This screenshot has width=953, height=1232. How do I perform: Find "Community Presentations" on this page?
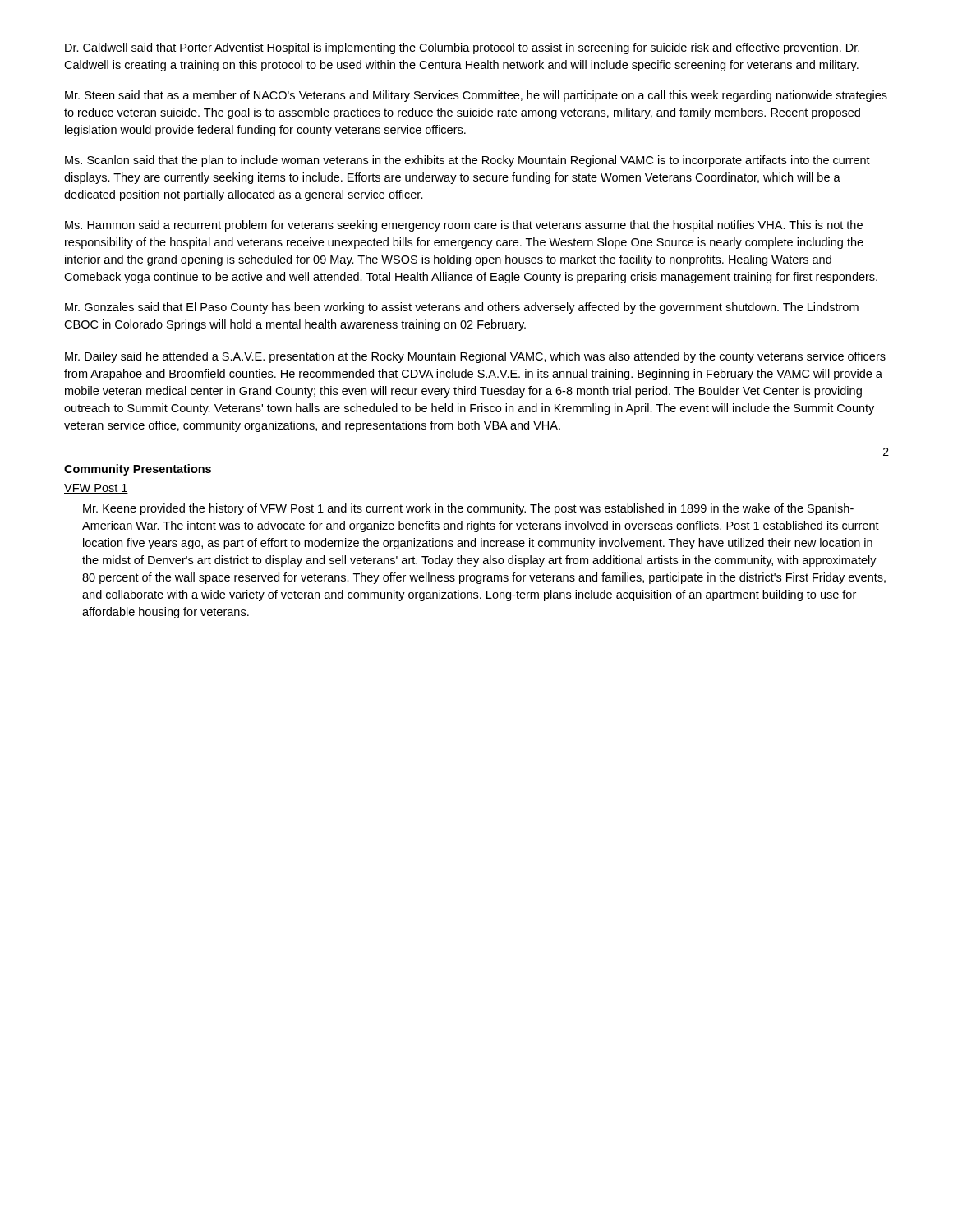[x=138, y=469]
